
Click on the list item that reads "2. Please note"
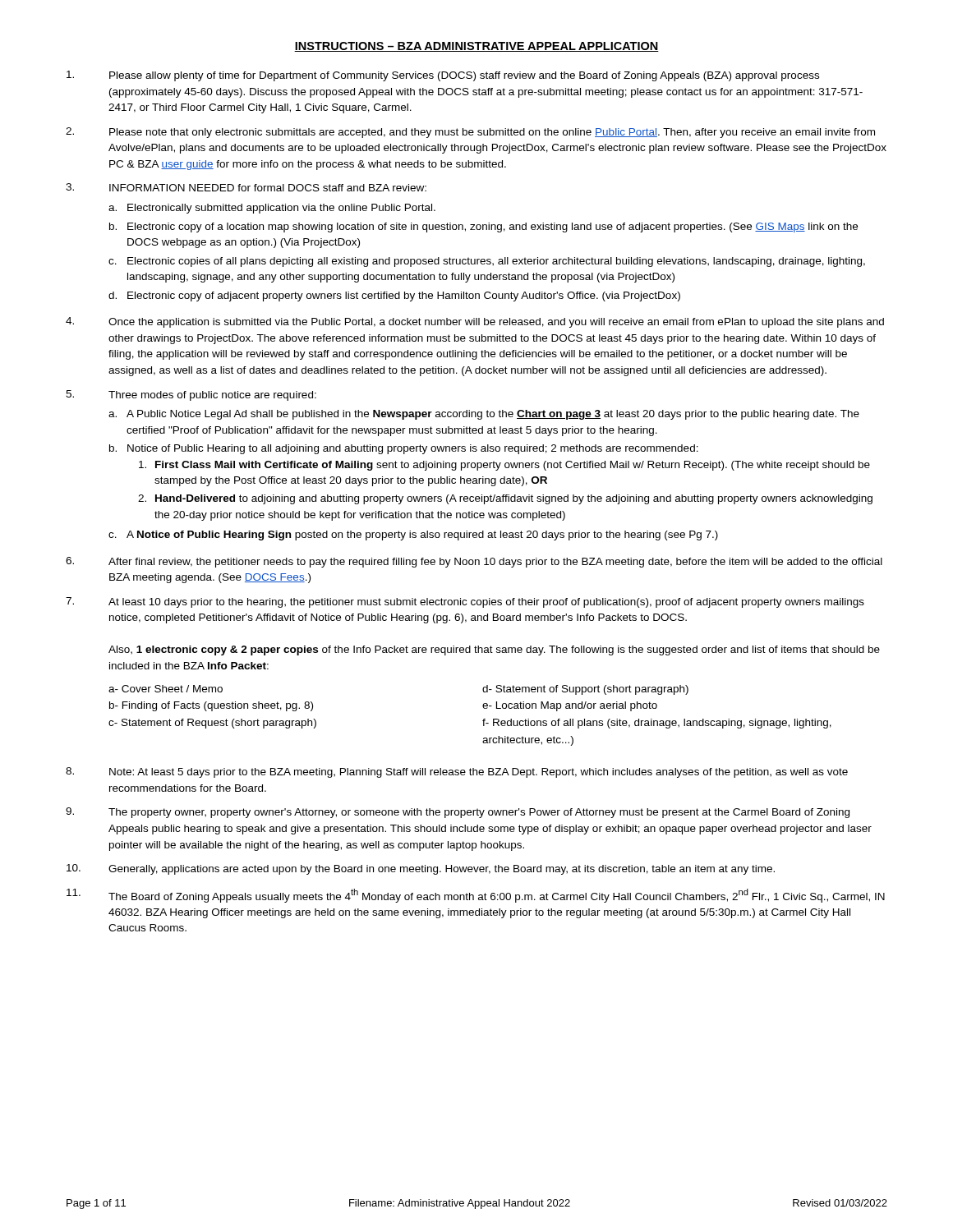476,148
